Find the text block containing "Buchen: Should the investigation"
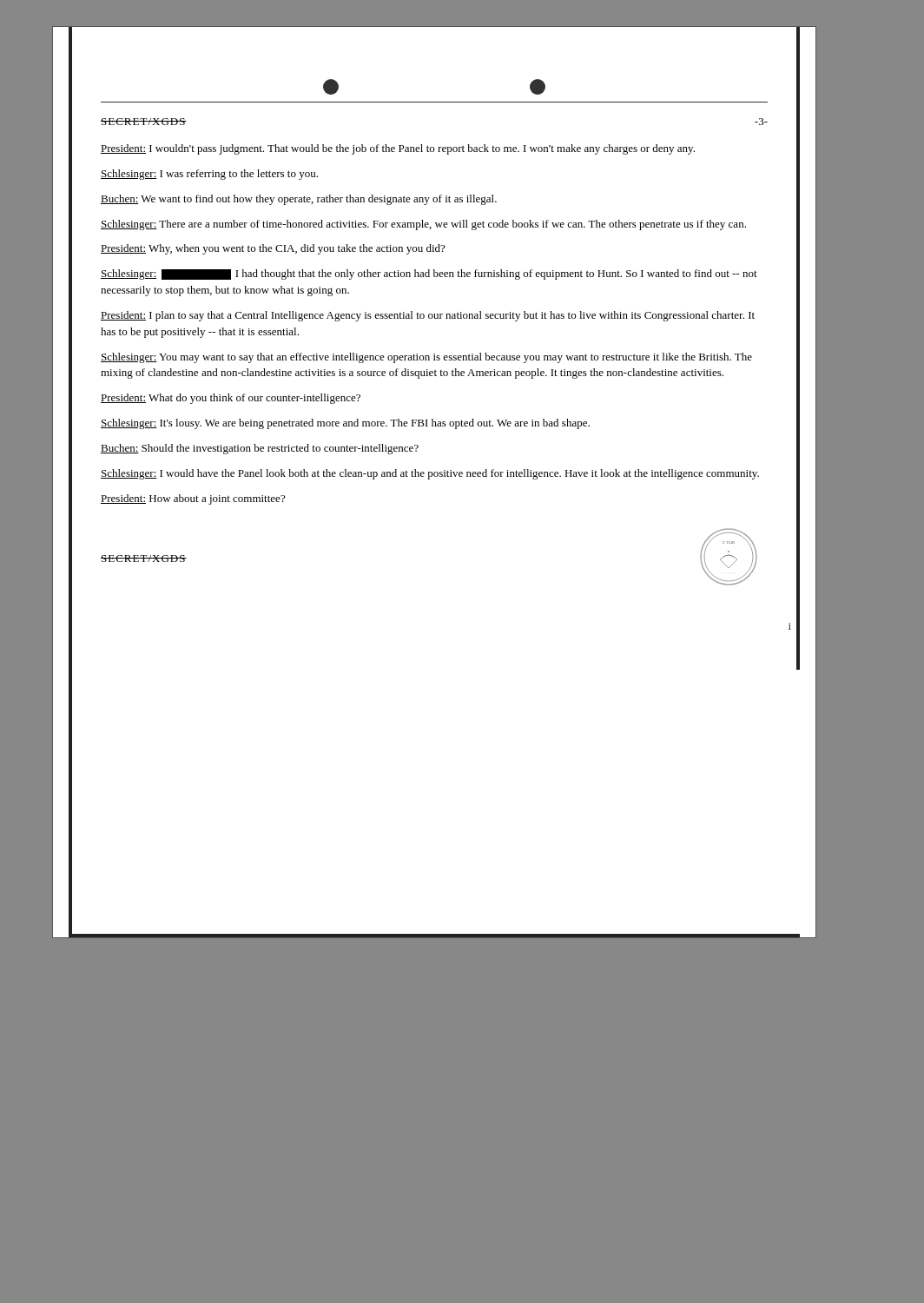 point(260,448)
